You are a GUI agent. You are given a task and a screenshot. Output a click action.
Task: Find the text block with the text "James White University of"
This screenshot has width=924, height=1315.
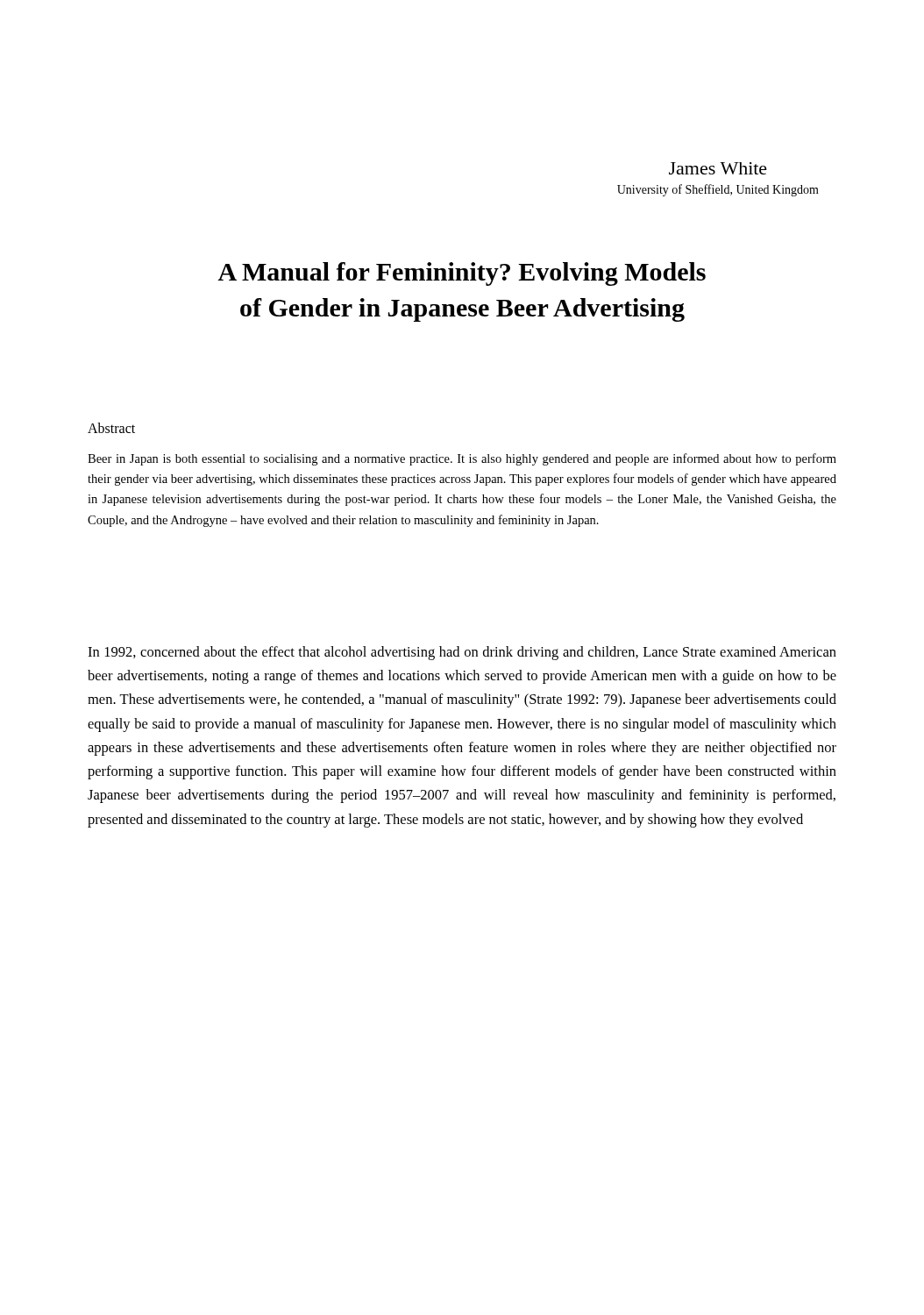(718, 177)
